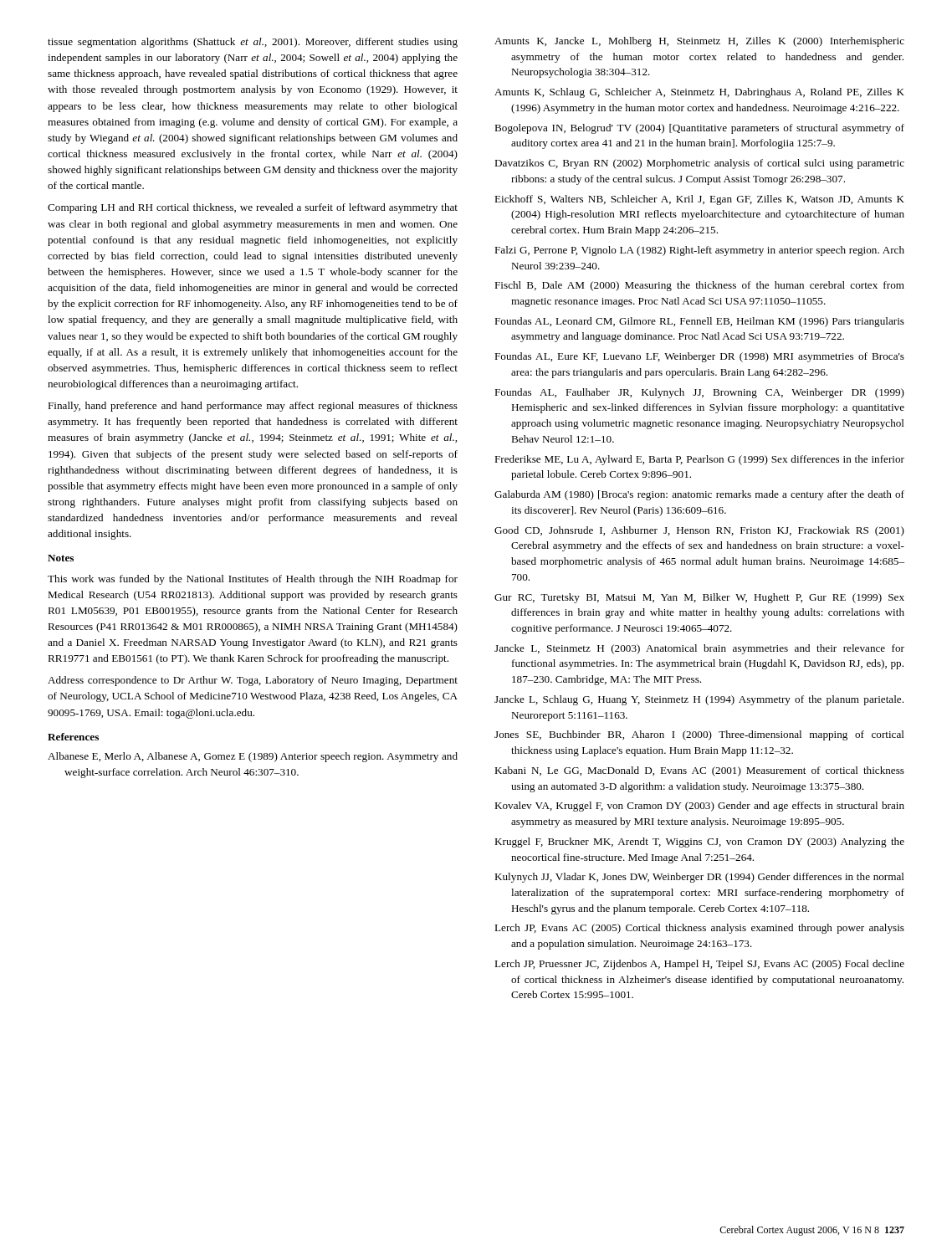Viewport: 952px width, 1255px height.
Task: Locate the block of text that opens with "Kulynych JJ, Vladar K, Jones DW,"
Action: (699, 893)
